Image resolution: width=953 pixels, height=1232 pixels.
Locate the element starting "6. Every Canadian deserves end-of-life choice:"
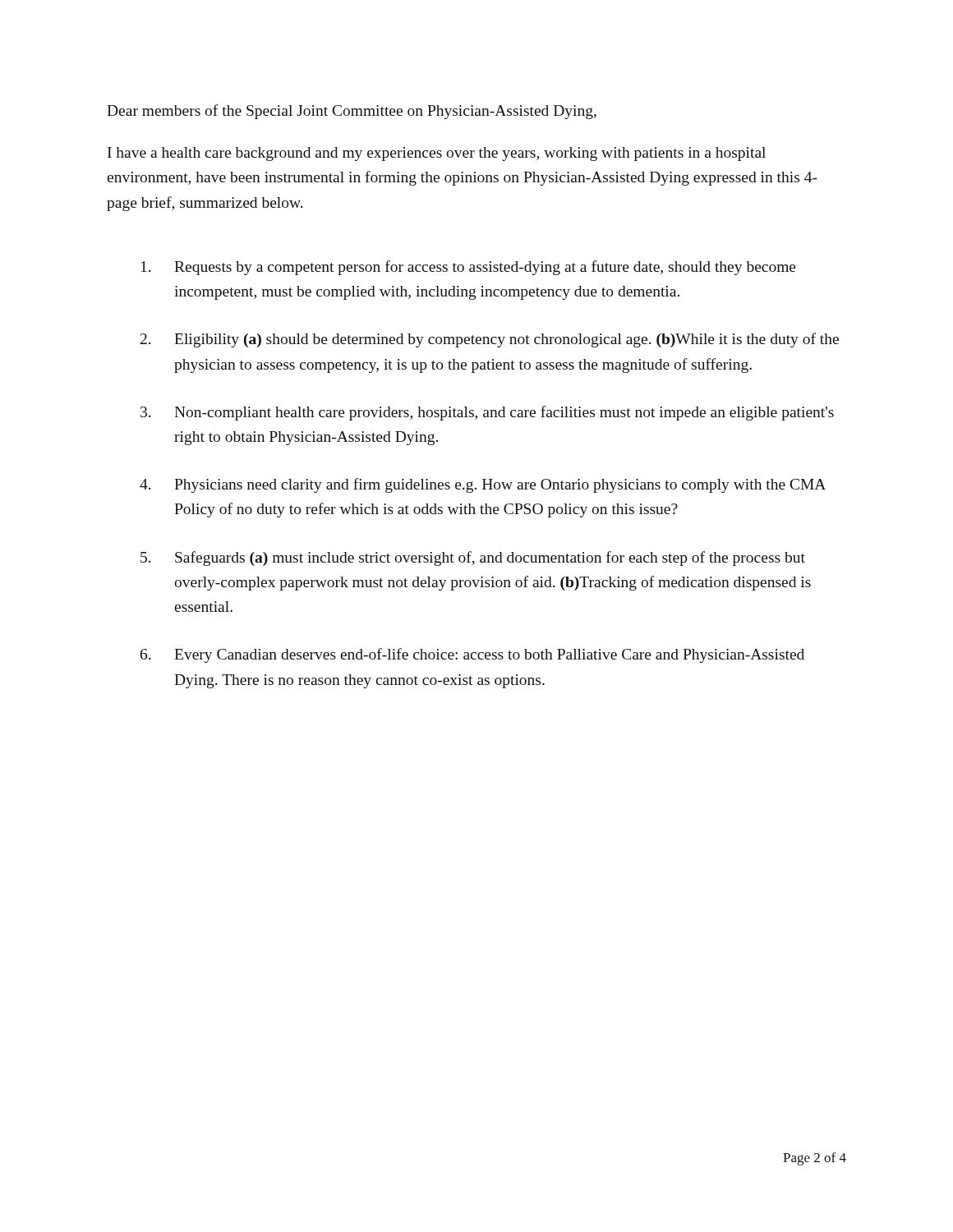[x=493, y=667]
